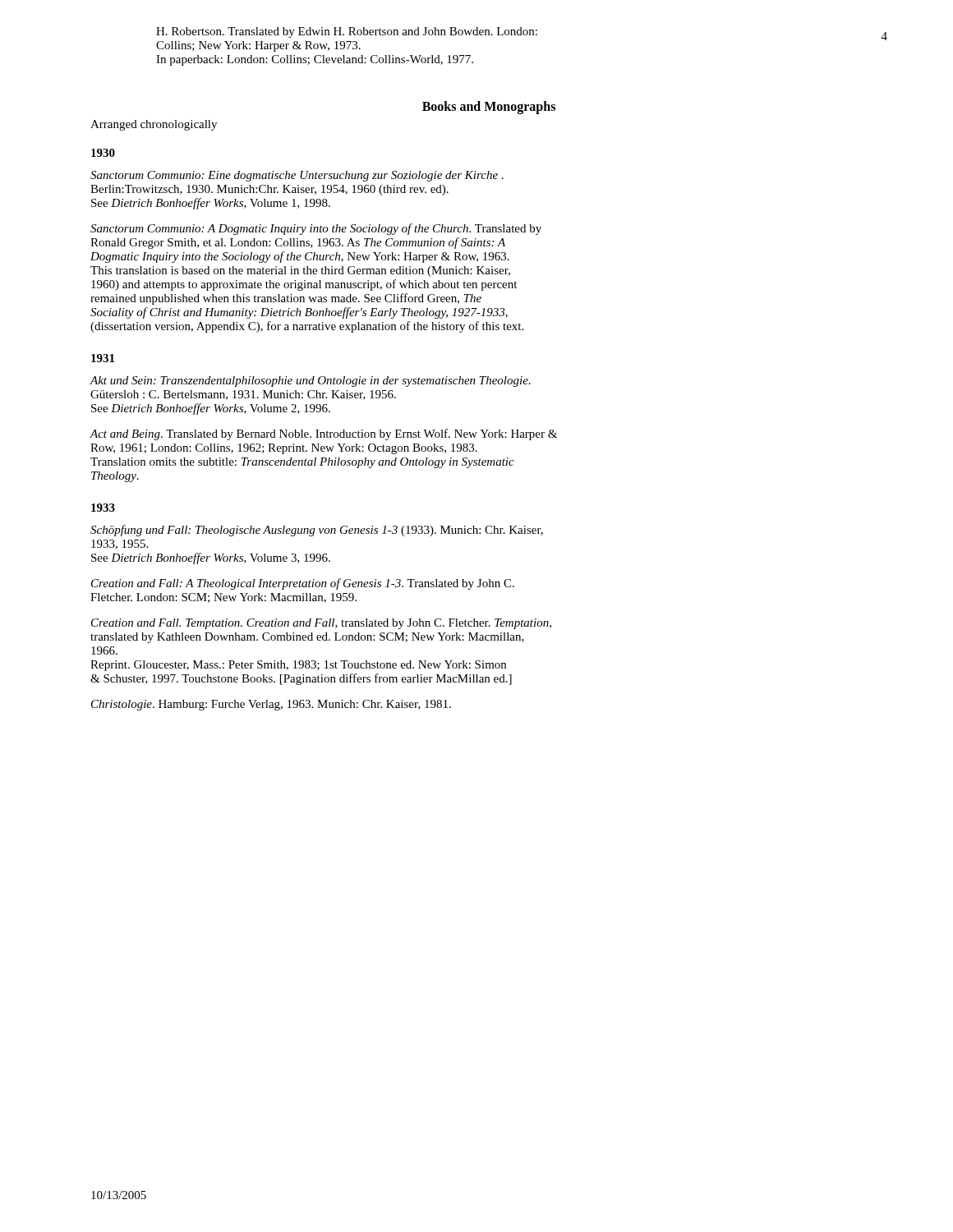The height and width of the screenshot is (1232, 953).
Task: Locate the block of text that opens with "Act and Being. Translated by Bernard Noble. Introduction"
Action: pyautogui.click(x=489, y=455)
